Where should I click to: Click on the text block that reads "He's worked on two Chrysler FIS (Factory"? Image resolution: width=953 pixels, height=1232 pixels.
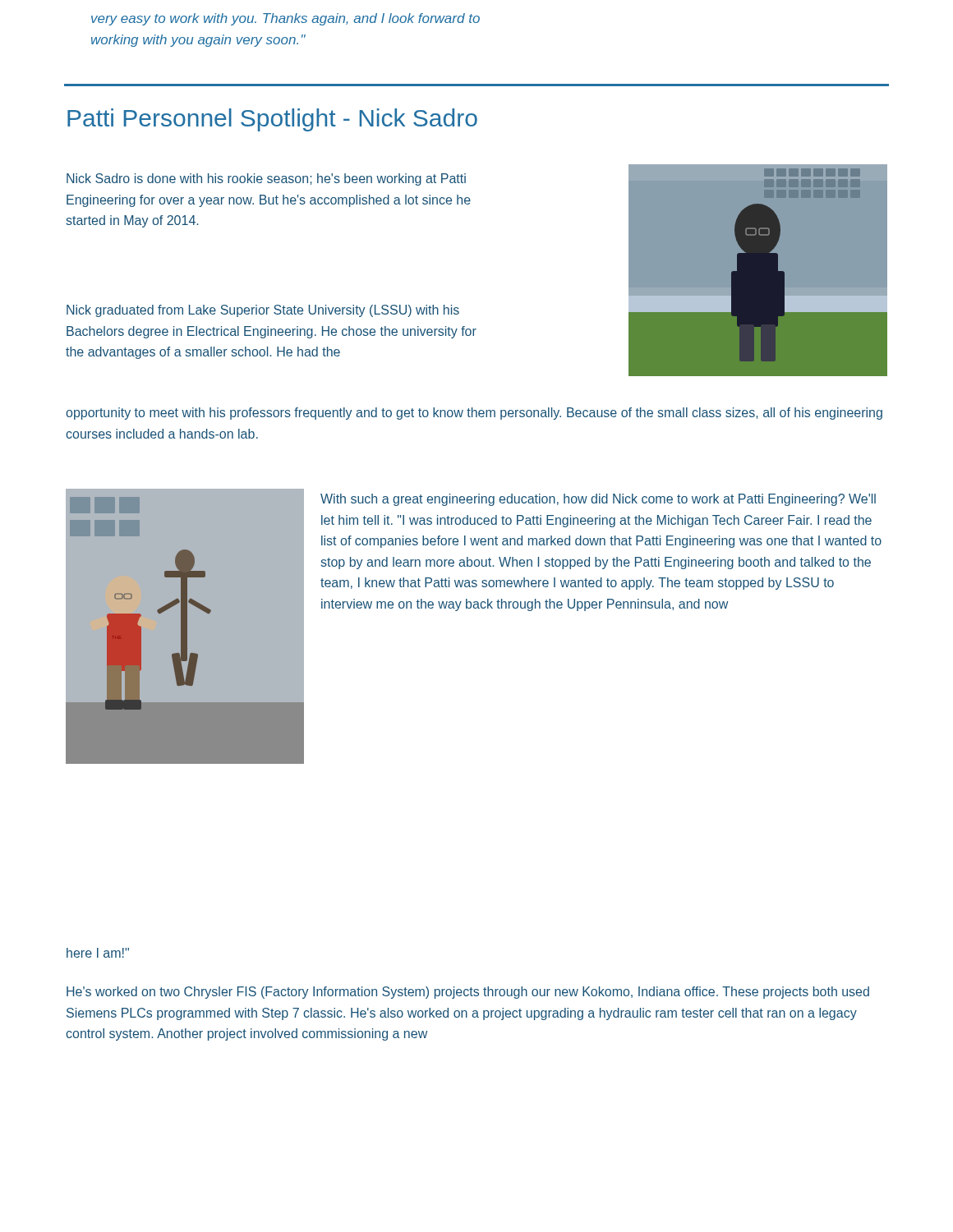pos(468,1013)
